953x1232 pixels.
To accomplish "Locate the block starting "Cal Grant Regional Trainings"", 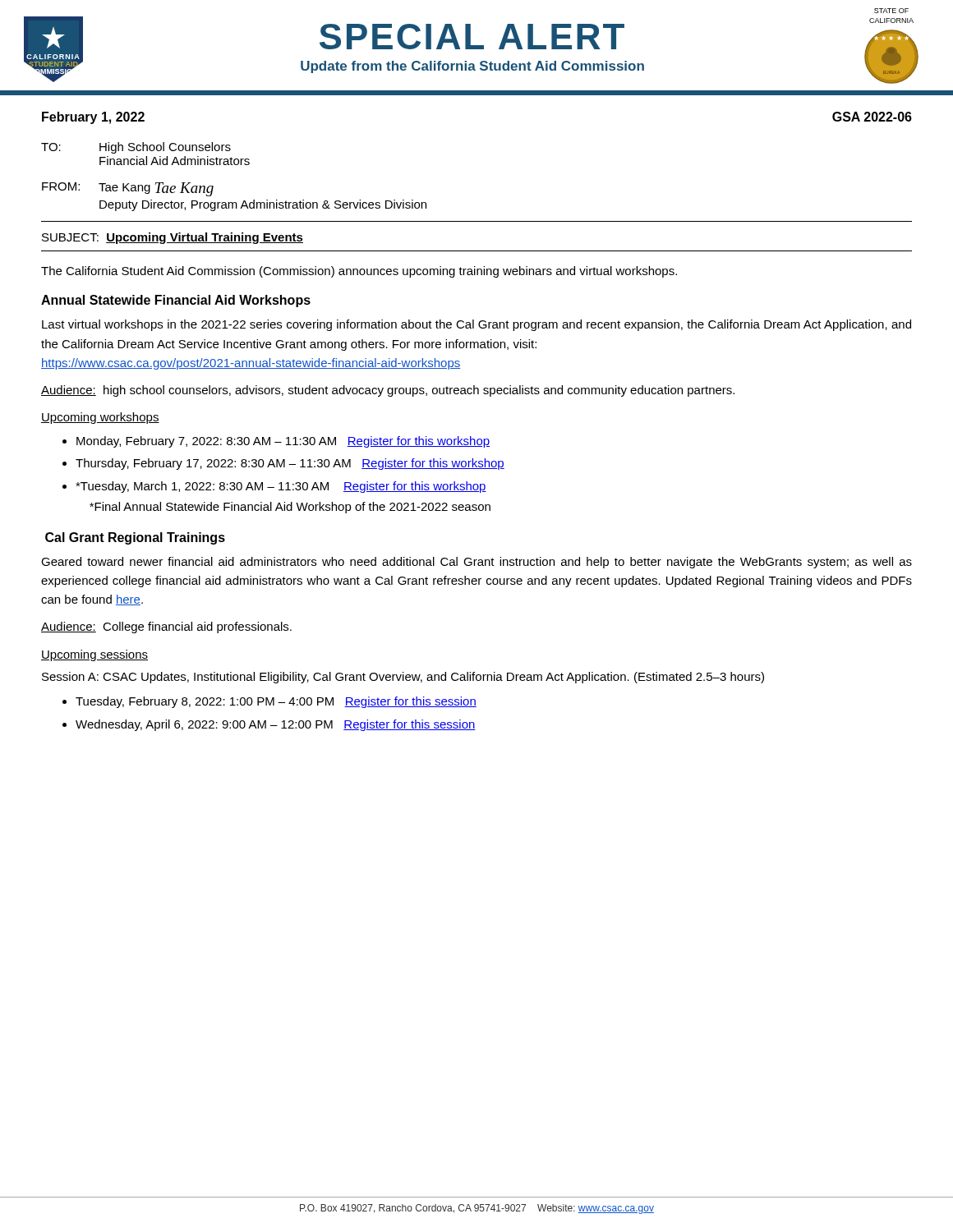I will coord(133,537).
